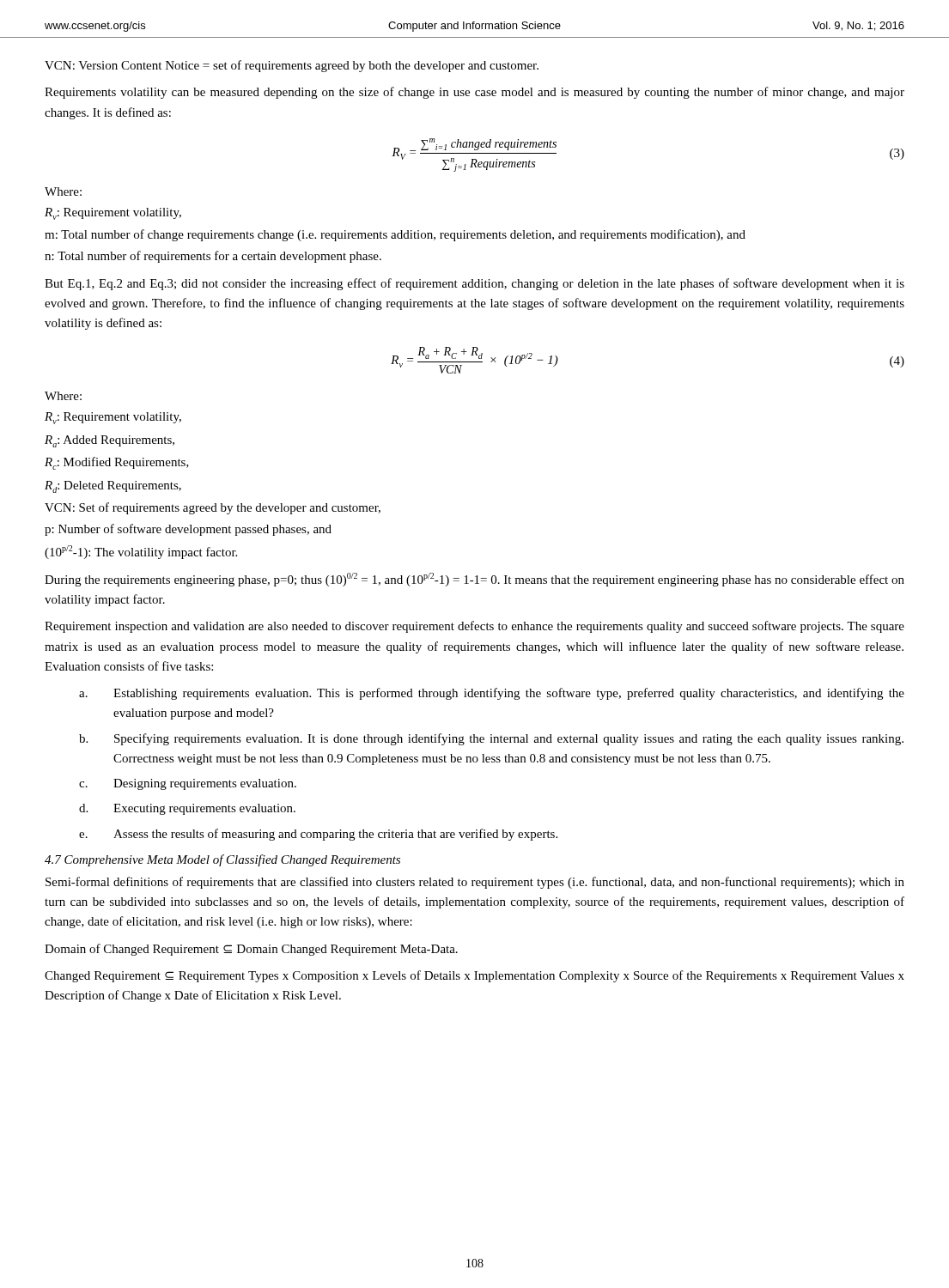Viewport: 949px width, 1288px height.
Task: Click on the list item containing "e. Assess the results"
Action: pyautogui.click(x=319, y=834)
